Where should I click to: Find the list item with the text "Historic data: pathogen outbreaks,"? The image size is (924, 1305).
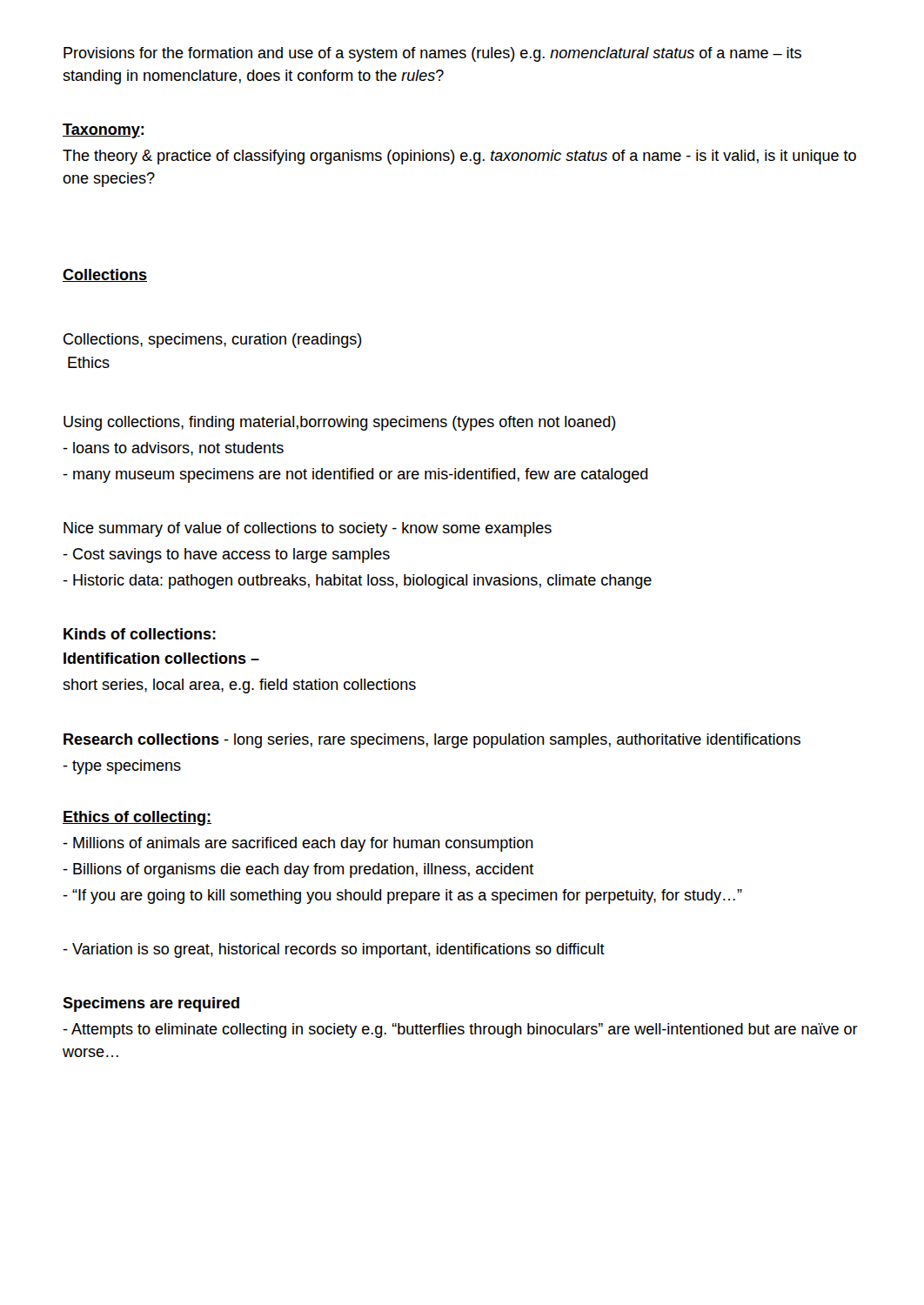pos(357,580)
